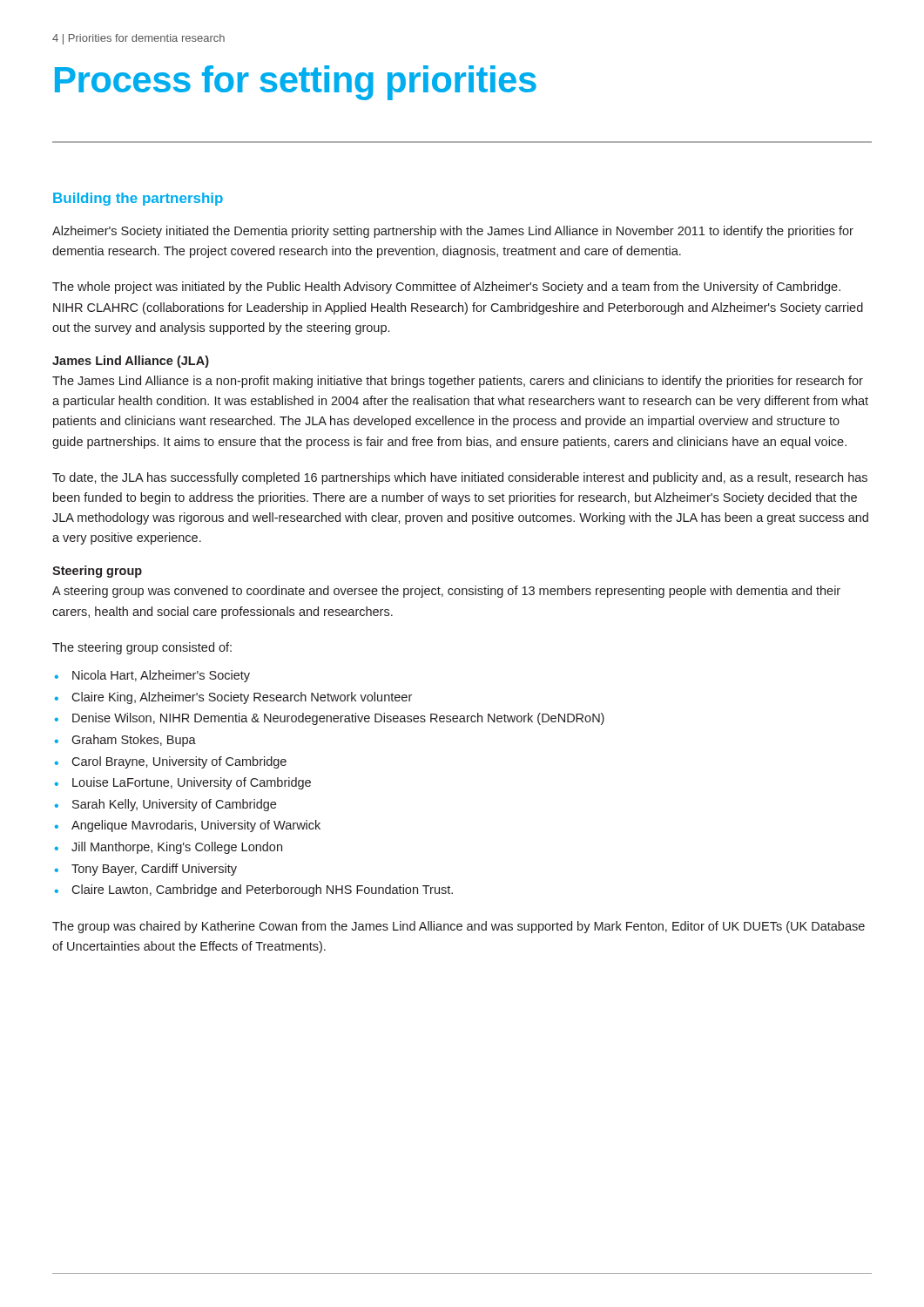The height and width of the screenshot is (1307, 924).
Task: Find "Louise LaFortune, University of Cambridge" on this page
Action: pyautogui.click(x=191, y=783)
